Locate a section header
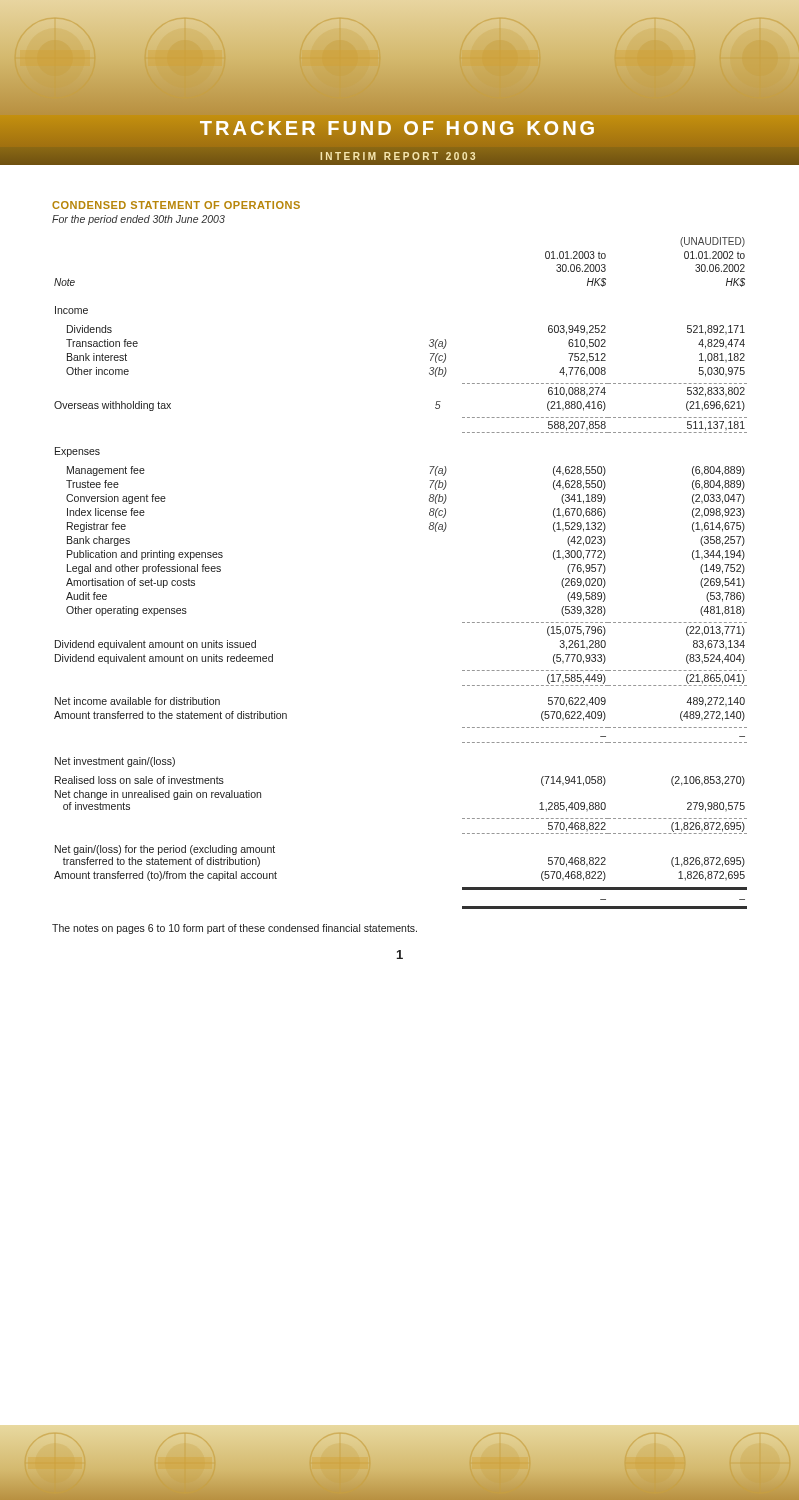 click(176, 205)
